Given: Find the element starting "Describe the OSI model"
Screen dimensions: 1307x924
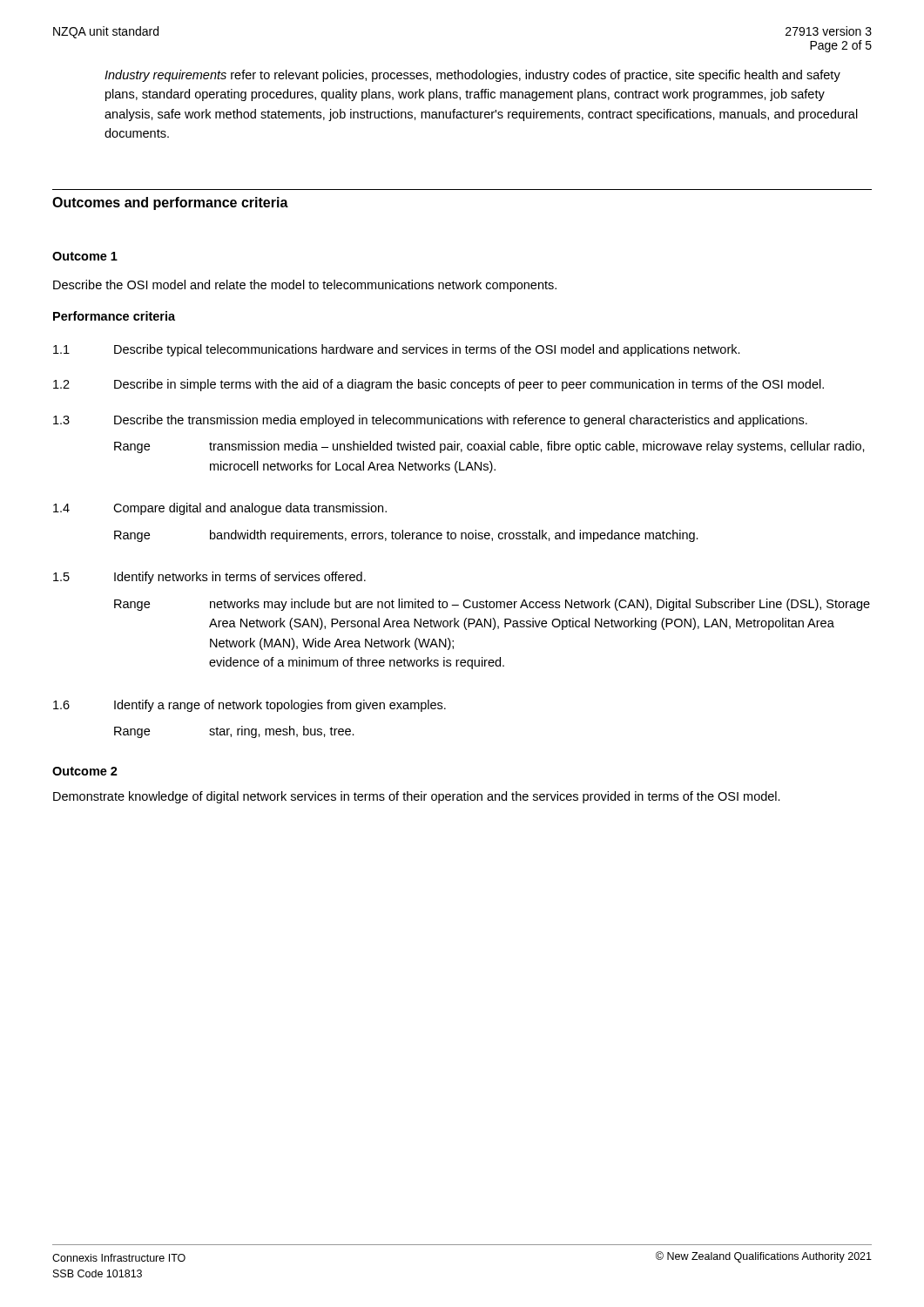Looking at the screenshot, I should click(305, 285).
